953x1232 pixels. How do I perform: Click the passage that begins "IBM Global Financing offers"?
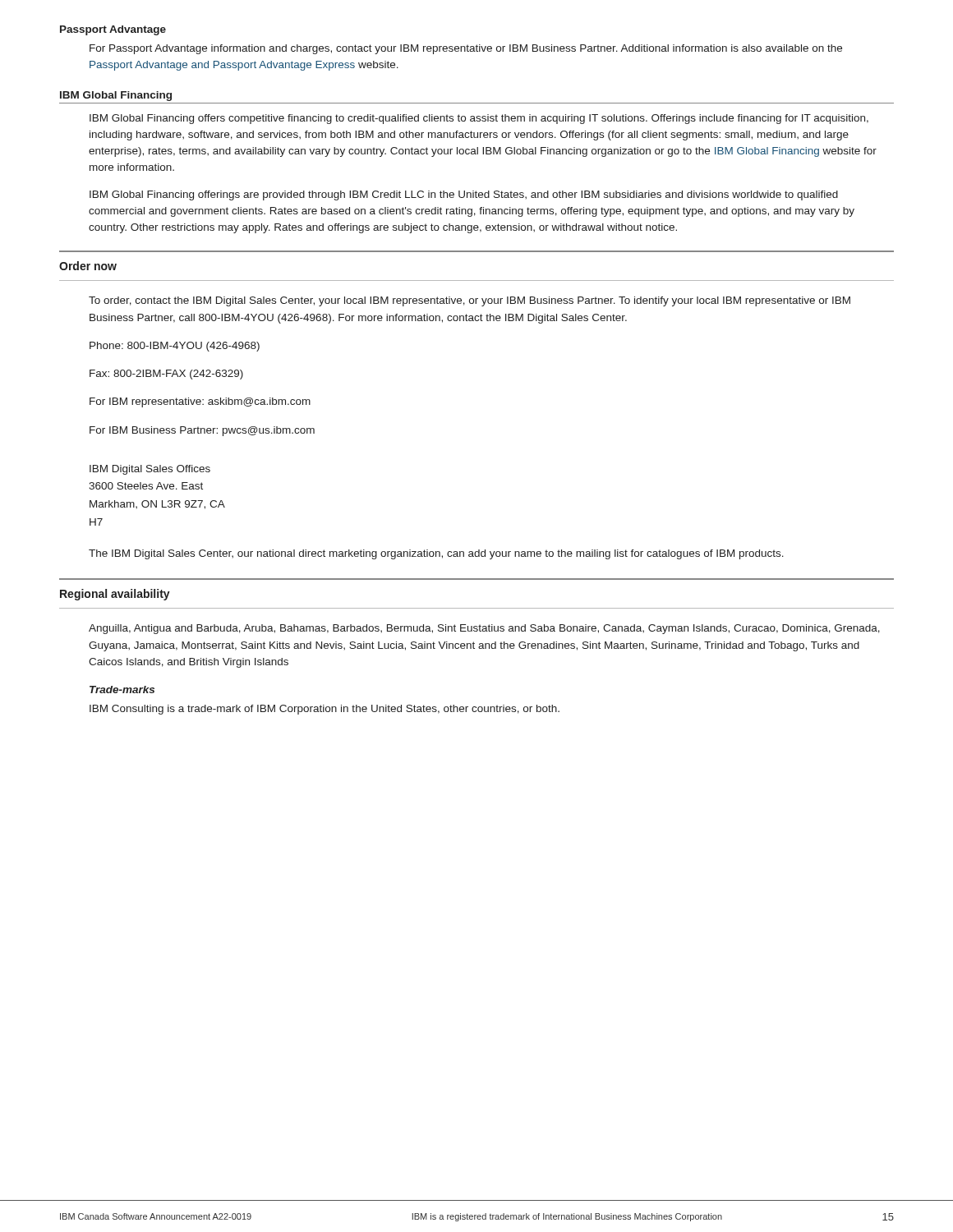click(487, 143)
